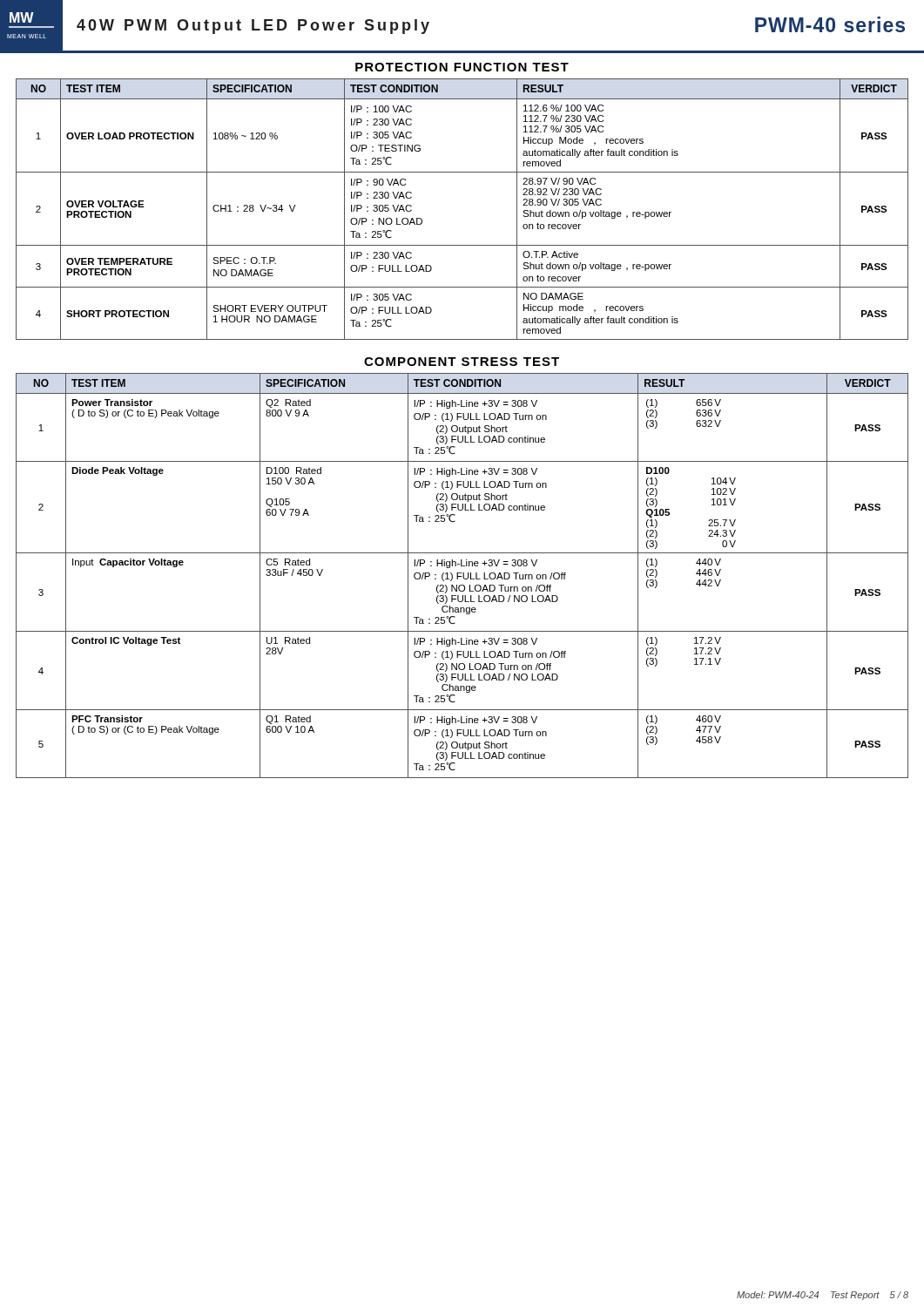This screenshot has width=924, height=1307.
Task: Locate the table with the text "Power Transistor ( D"
Action: pyautogui.click(x=462, y=575)
